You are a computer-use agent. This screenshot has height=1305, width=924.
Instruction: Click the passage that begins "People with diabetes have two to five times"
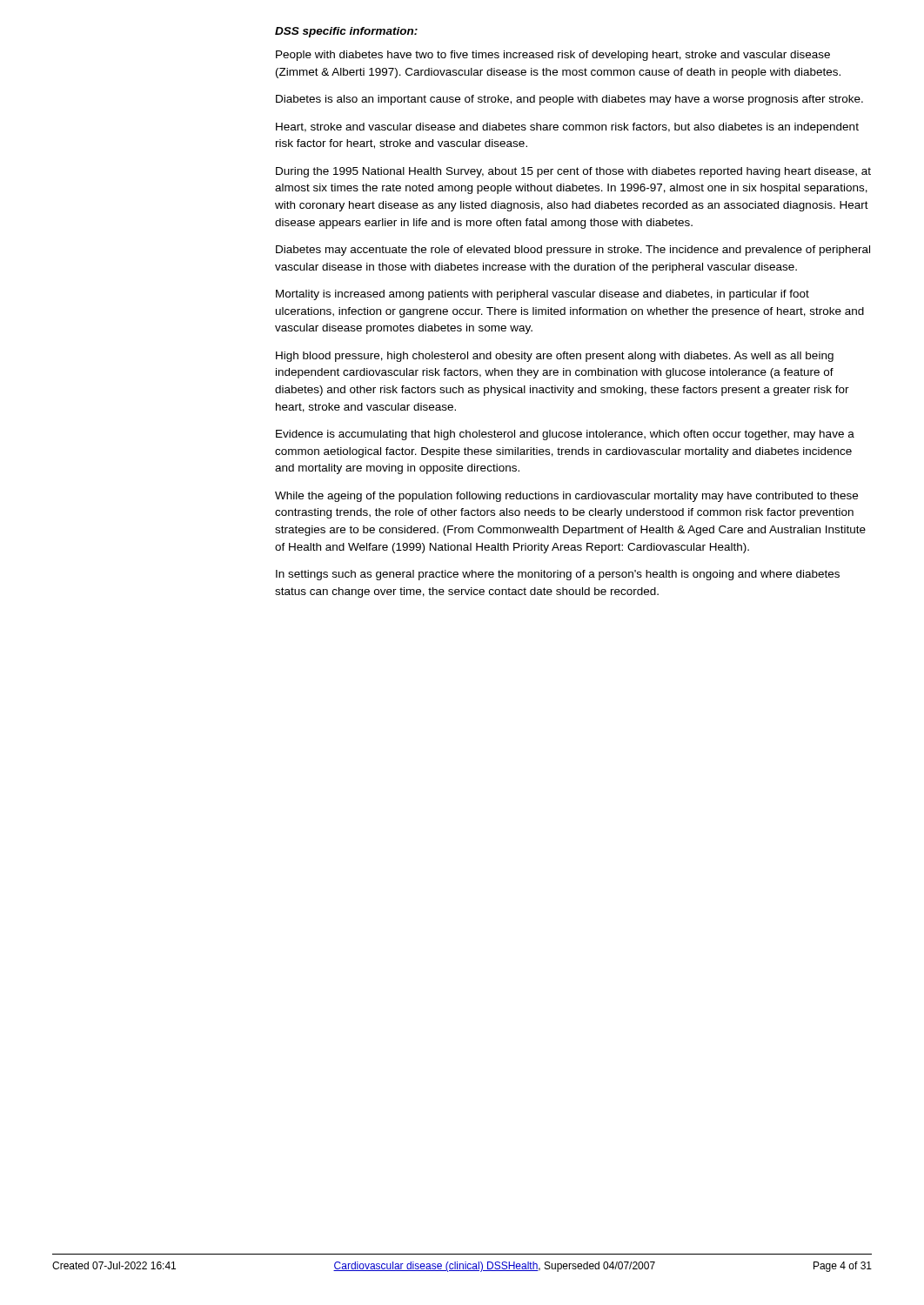(558, 63)
